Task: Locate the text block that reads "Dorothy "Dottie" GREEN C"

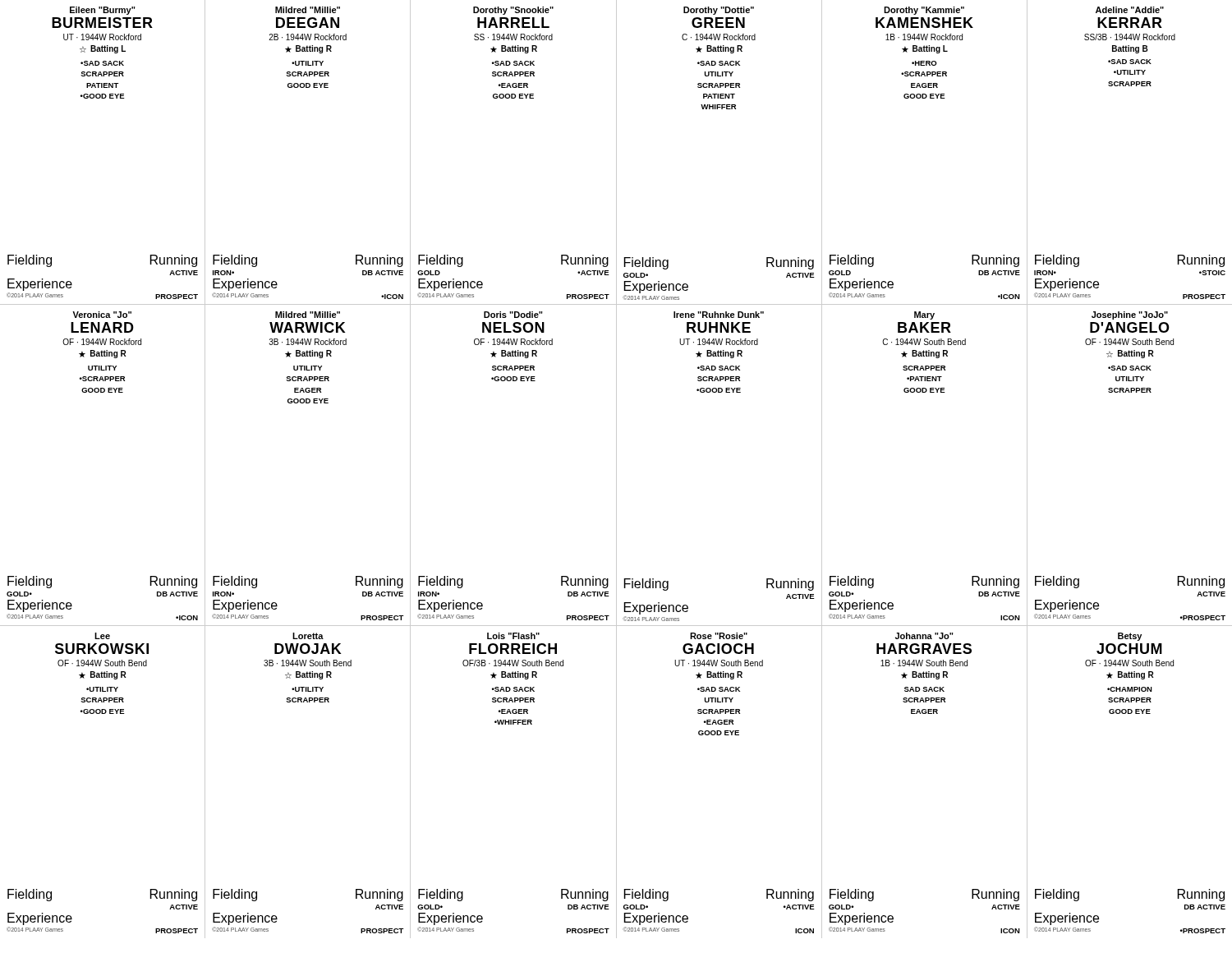Action: (x=719, y=11)
